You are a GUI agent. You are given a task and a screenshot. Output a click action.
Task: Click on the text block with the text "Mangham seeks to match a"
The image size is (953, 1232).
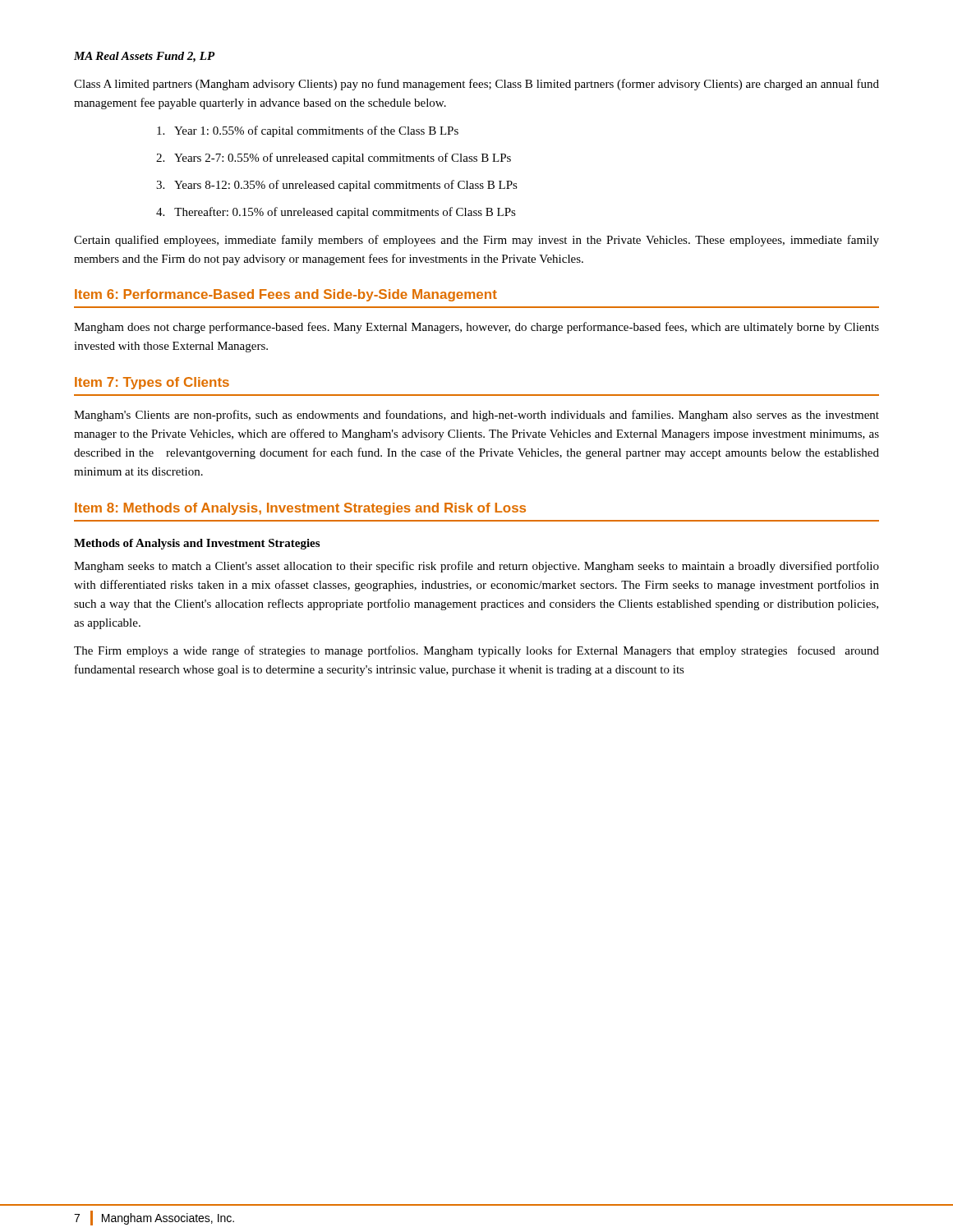476,595
